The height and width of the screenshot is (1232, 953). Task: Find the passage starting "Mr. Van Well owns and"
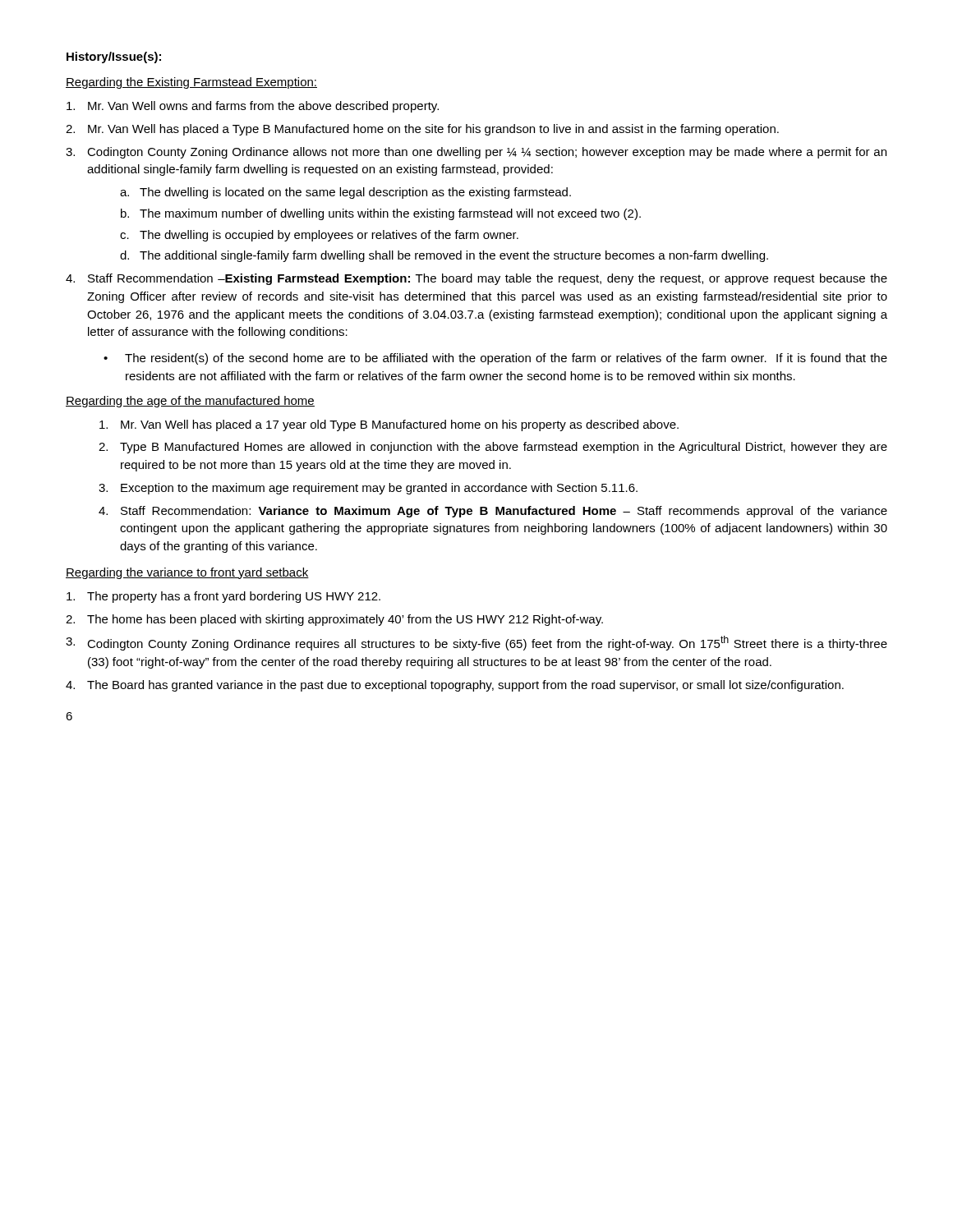[253, 106]
